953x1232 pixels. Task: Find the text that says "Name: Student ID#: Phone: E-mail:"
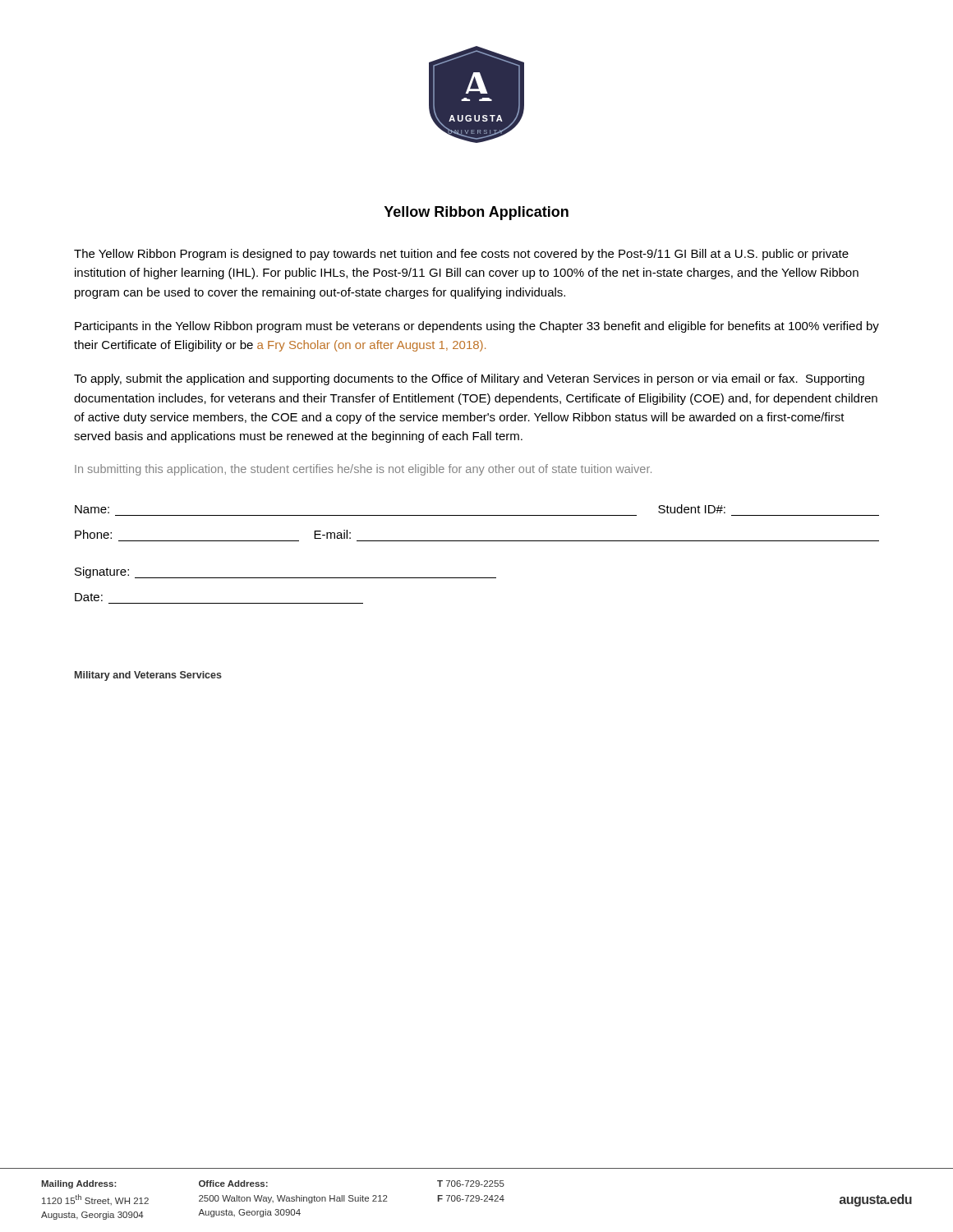coord(476,521)
